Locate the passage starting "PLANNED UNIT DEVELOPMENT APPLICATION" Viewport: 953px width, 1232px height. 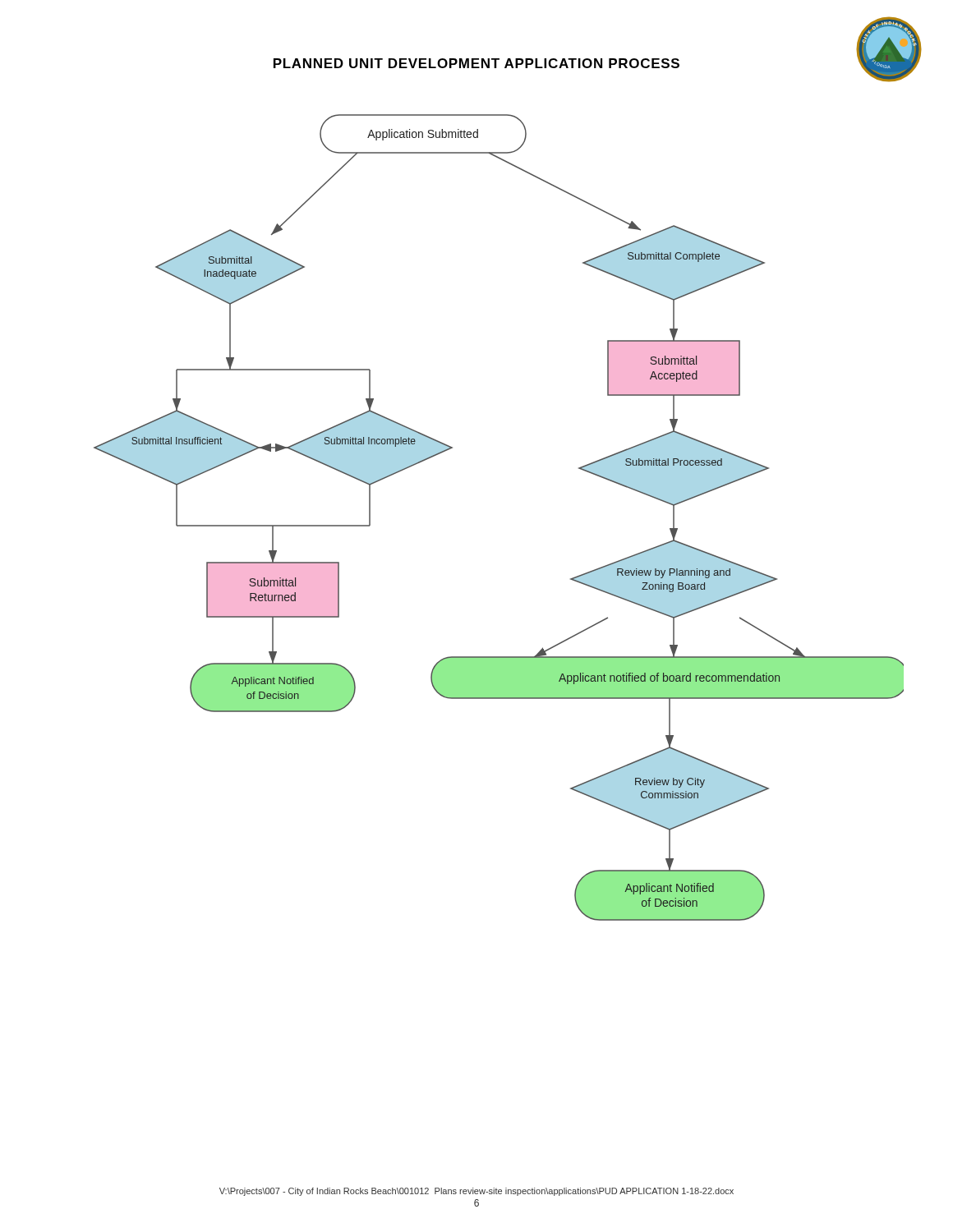pos(476,64)
